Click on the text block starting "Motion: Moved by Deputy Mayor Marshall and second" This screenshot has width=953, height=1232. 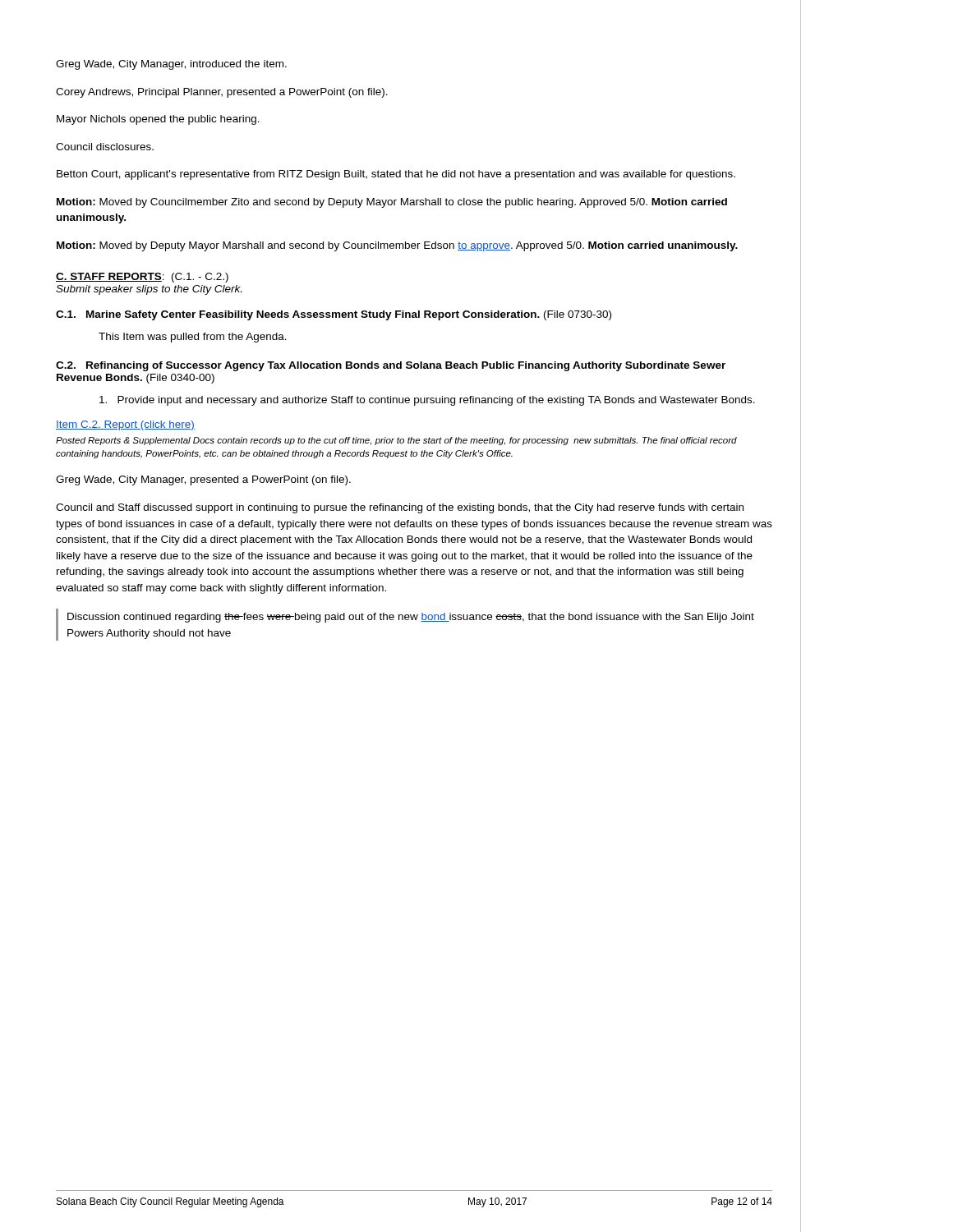(x=397, y=245)
